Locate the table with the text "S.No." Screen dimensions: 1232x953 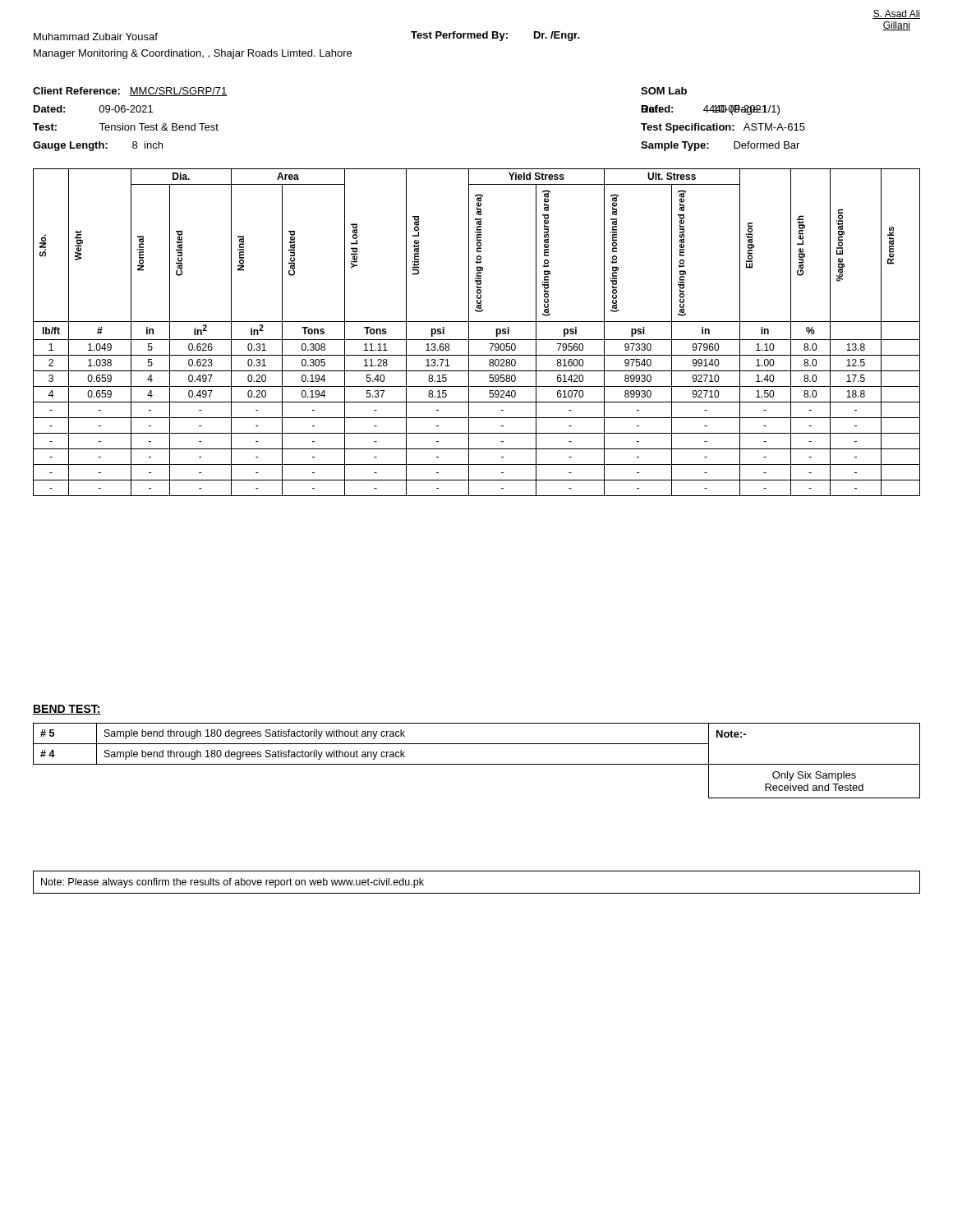click(476, 332)
